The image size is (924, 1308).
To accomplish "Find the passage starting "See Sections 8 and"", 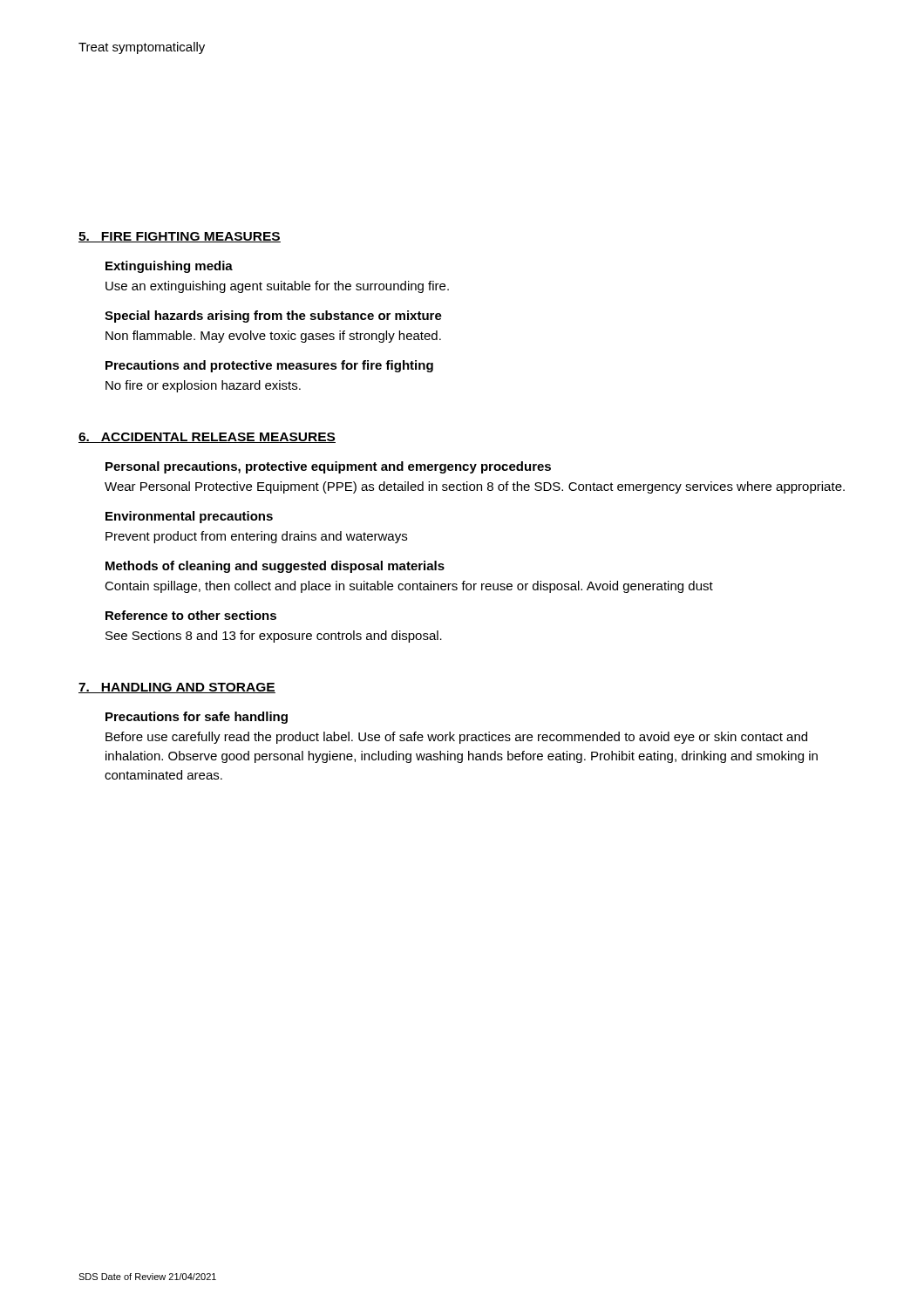I will (x=274, y=637).
